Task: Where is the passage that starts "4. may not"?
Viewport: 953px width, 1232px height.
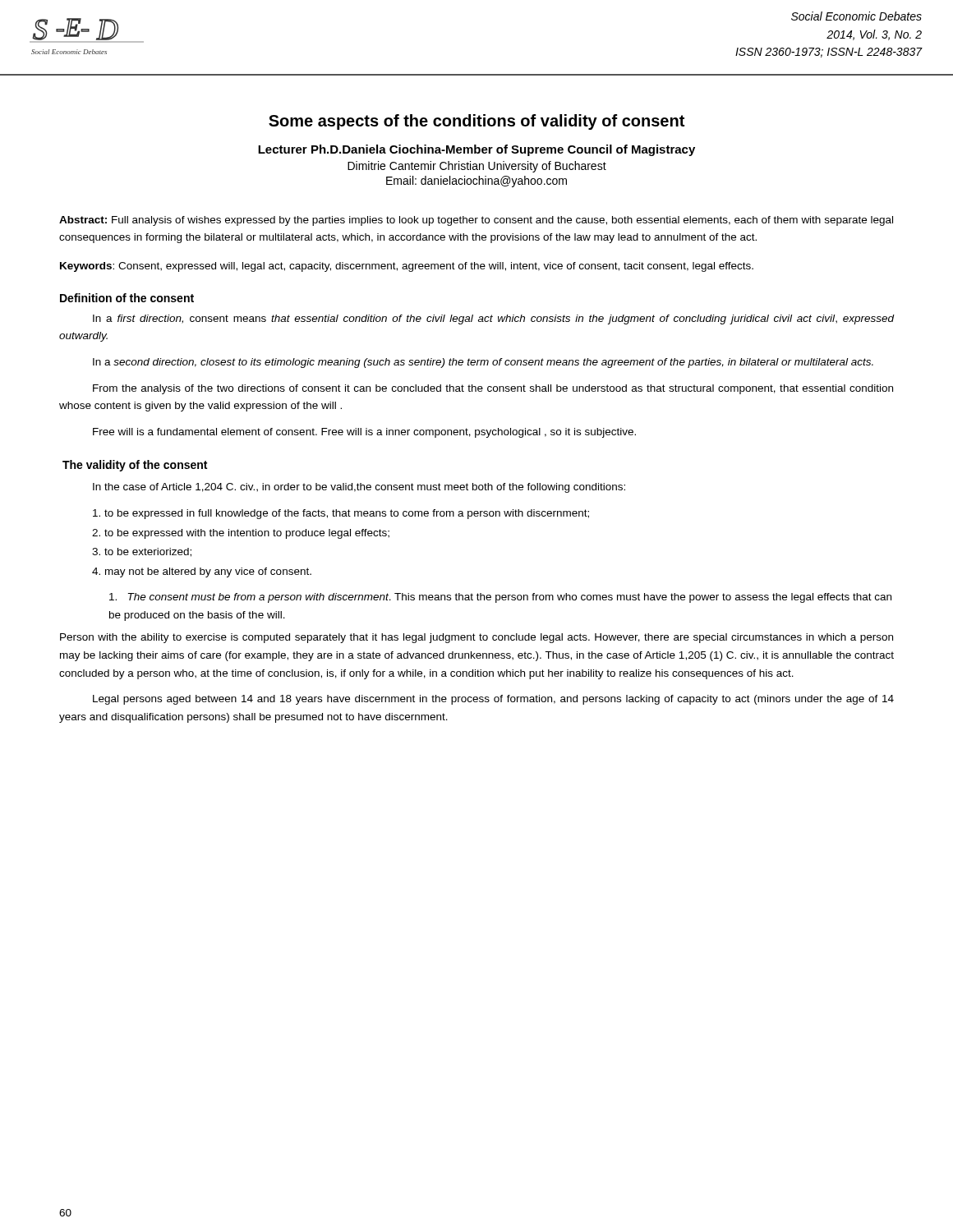Action: (202, 571)
